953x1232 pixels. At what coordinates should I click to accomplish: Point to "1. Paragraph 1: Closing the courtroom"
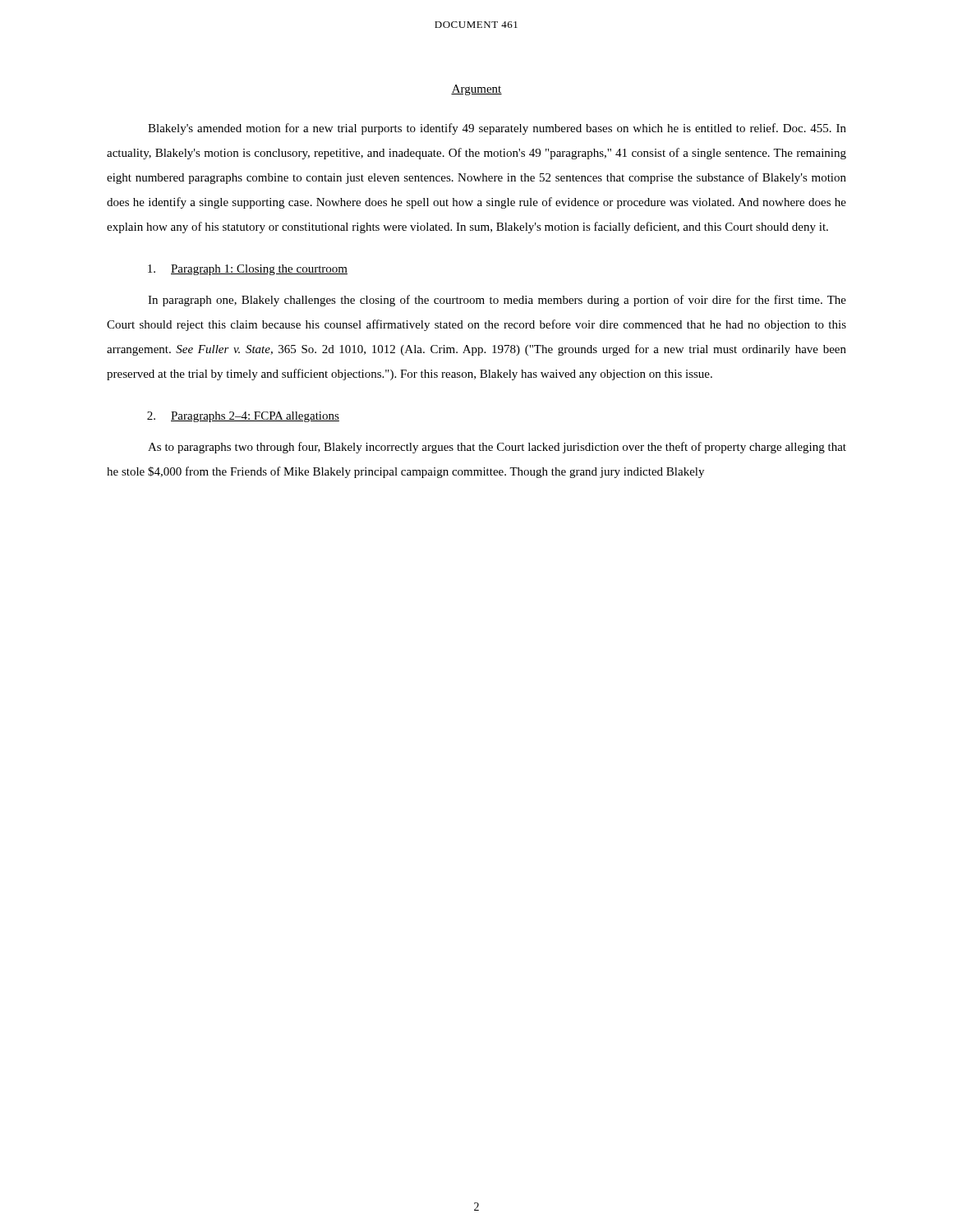pos(227,269)
